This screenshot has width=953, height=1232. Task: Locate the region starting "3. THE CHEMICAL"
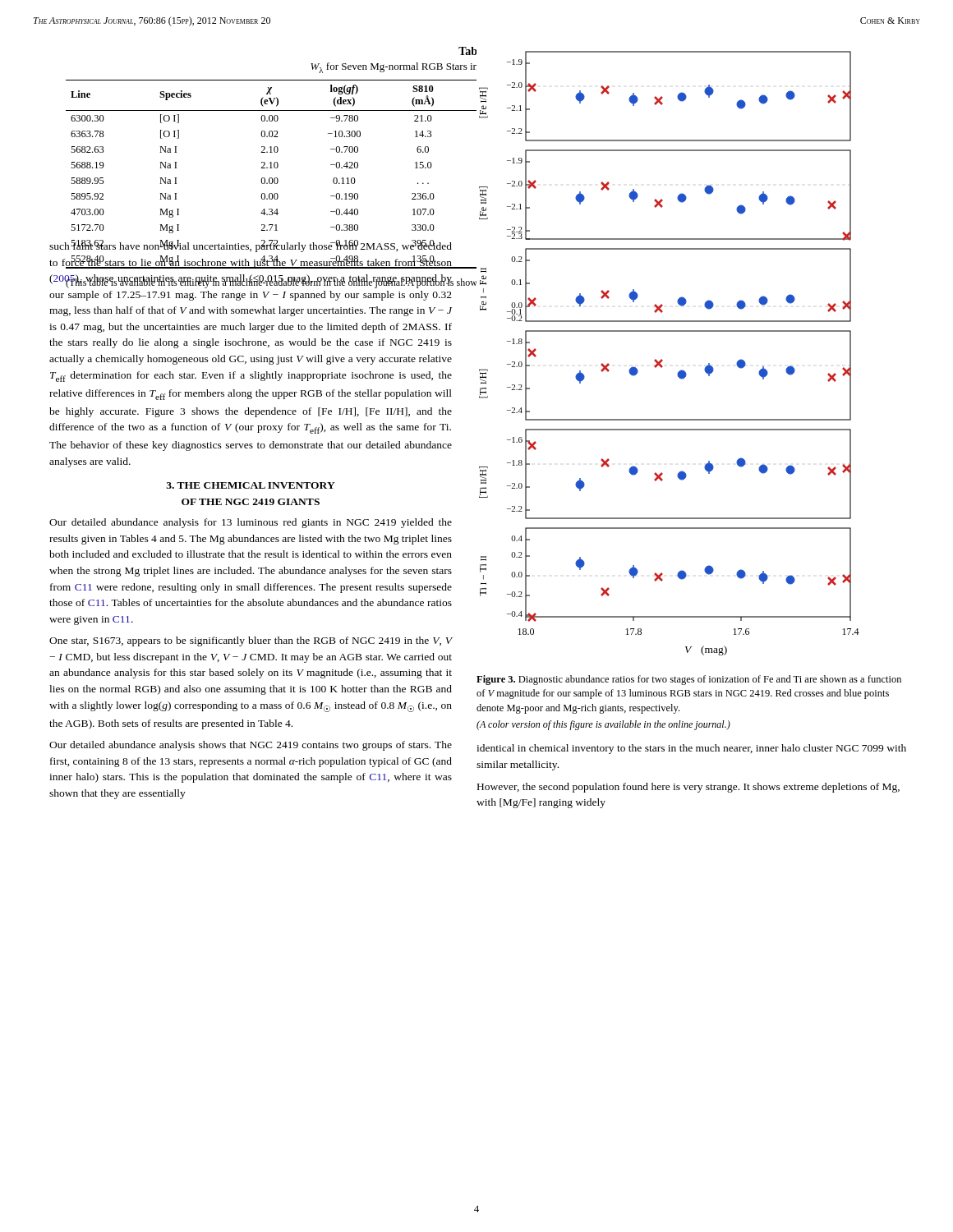point(251,493)
